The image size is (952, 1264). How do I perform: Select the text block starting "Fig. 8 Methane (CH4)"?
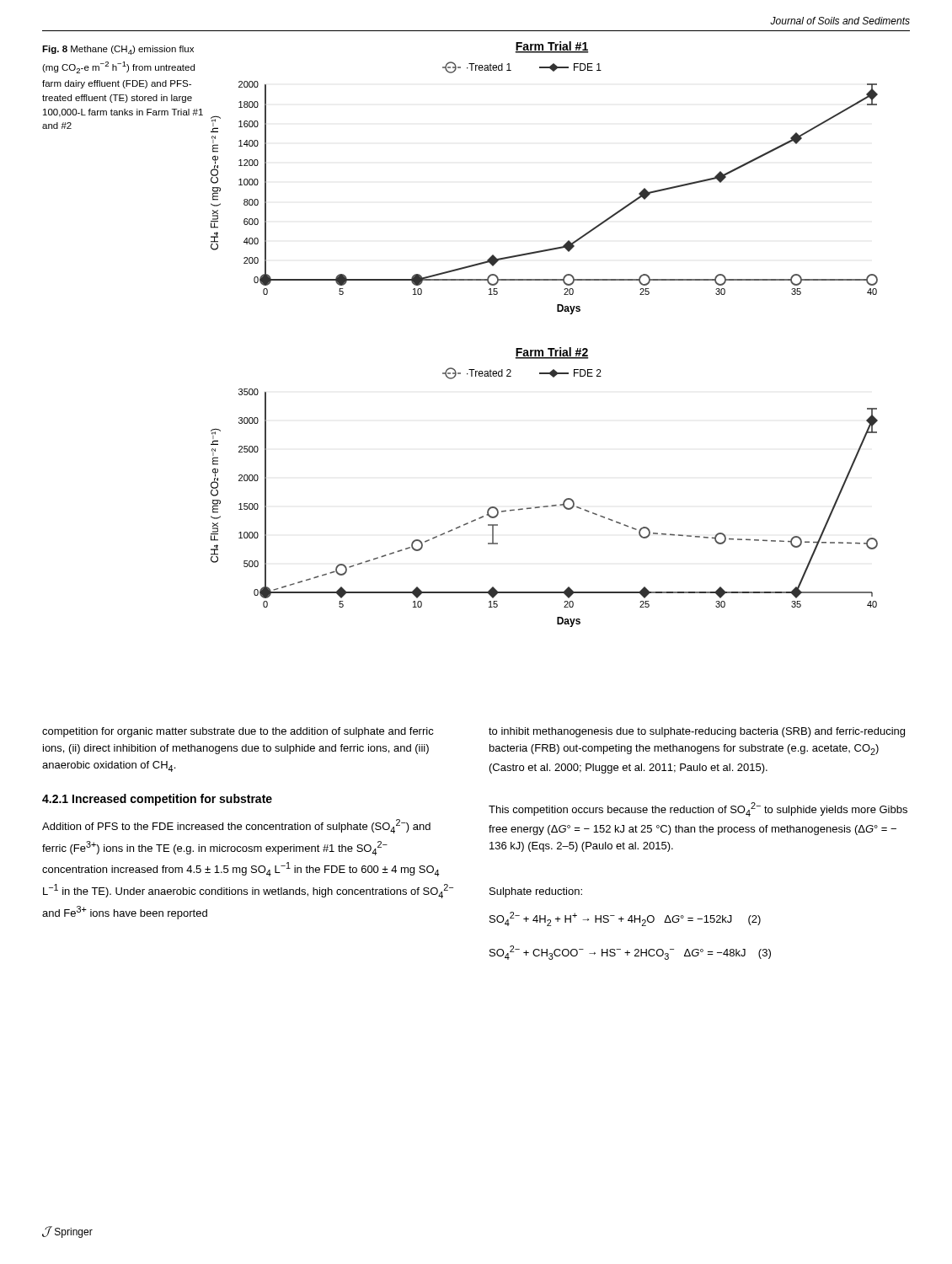pyautogui.click(x=123, y=87)
